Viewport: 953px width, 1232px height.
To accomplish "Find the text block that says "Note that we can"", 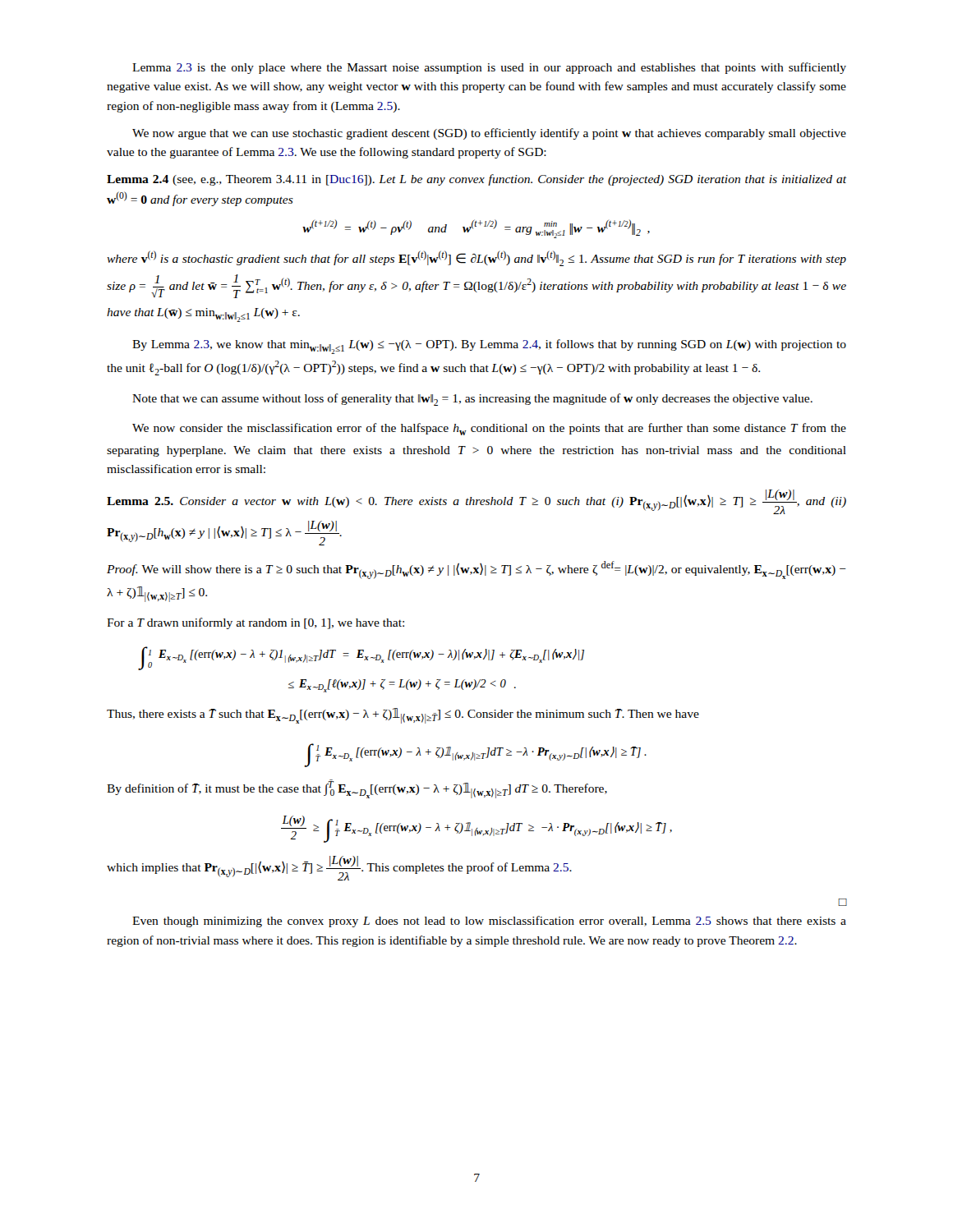I will (476, 399).
